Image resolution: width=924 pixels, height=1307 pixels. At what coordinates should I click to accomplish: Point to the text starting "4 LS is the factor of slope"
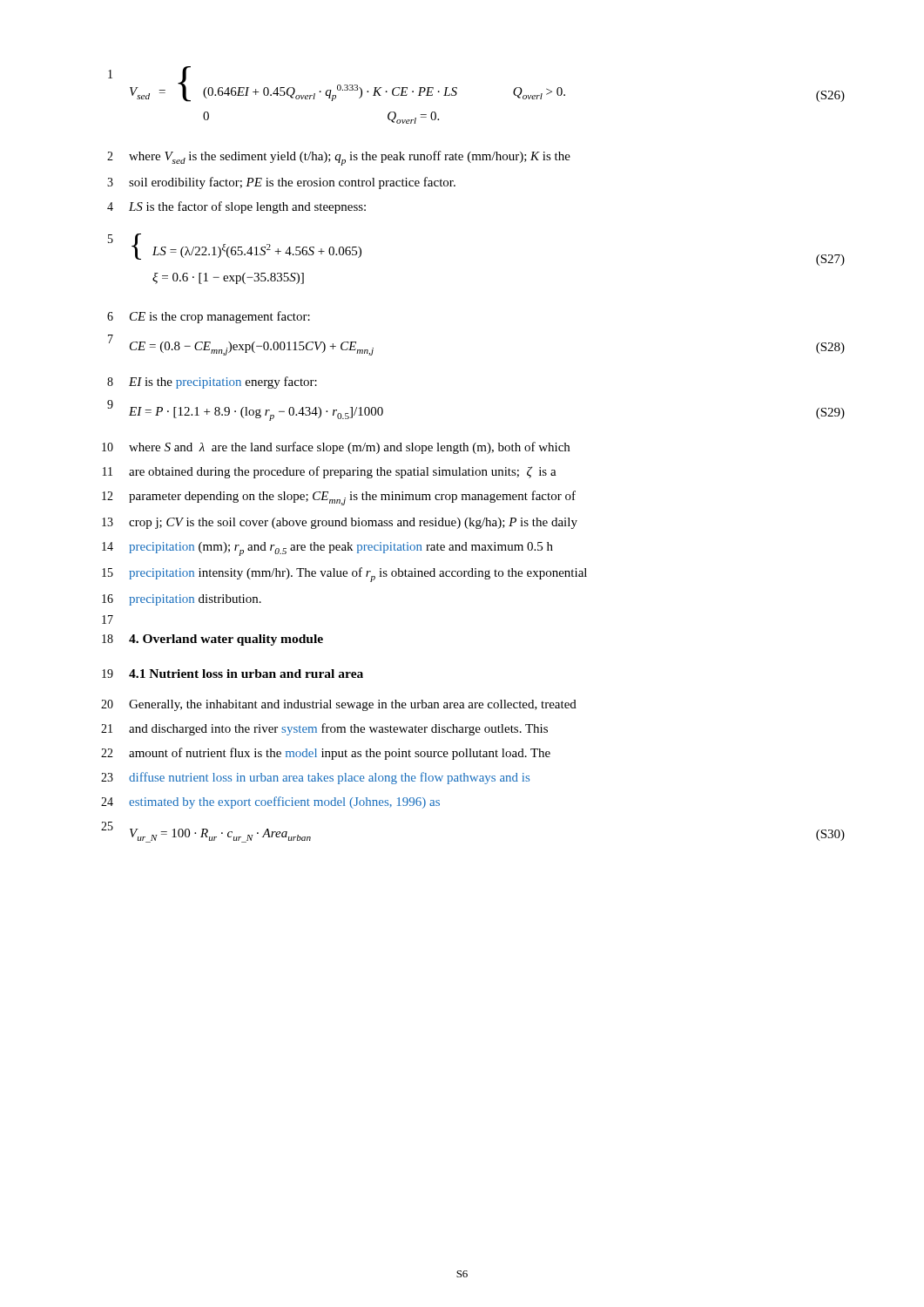(x=236, y=207)
